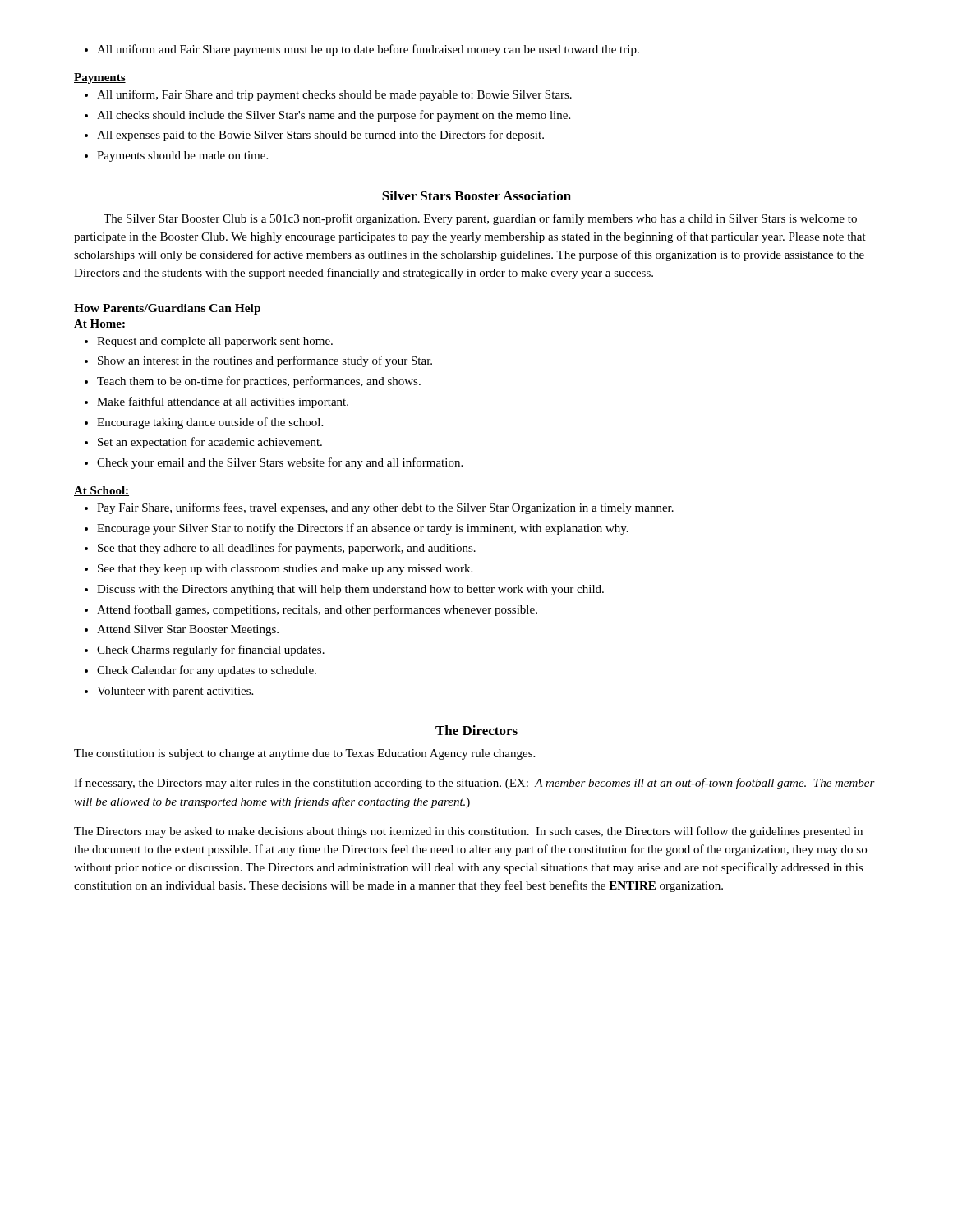
Task: Locate the section header with the text "At School:"
Action: tap(101, 490)
